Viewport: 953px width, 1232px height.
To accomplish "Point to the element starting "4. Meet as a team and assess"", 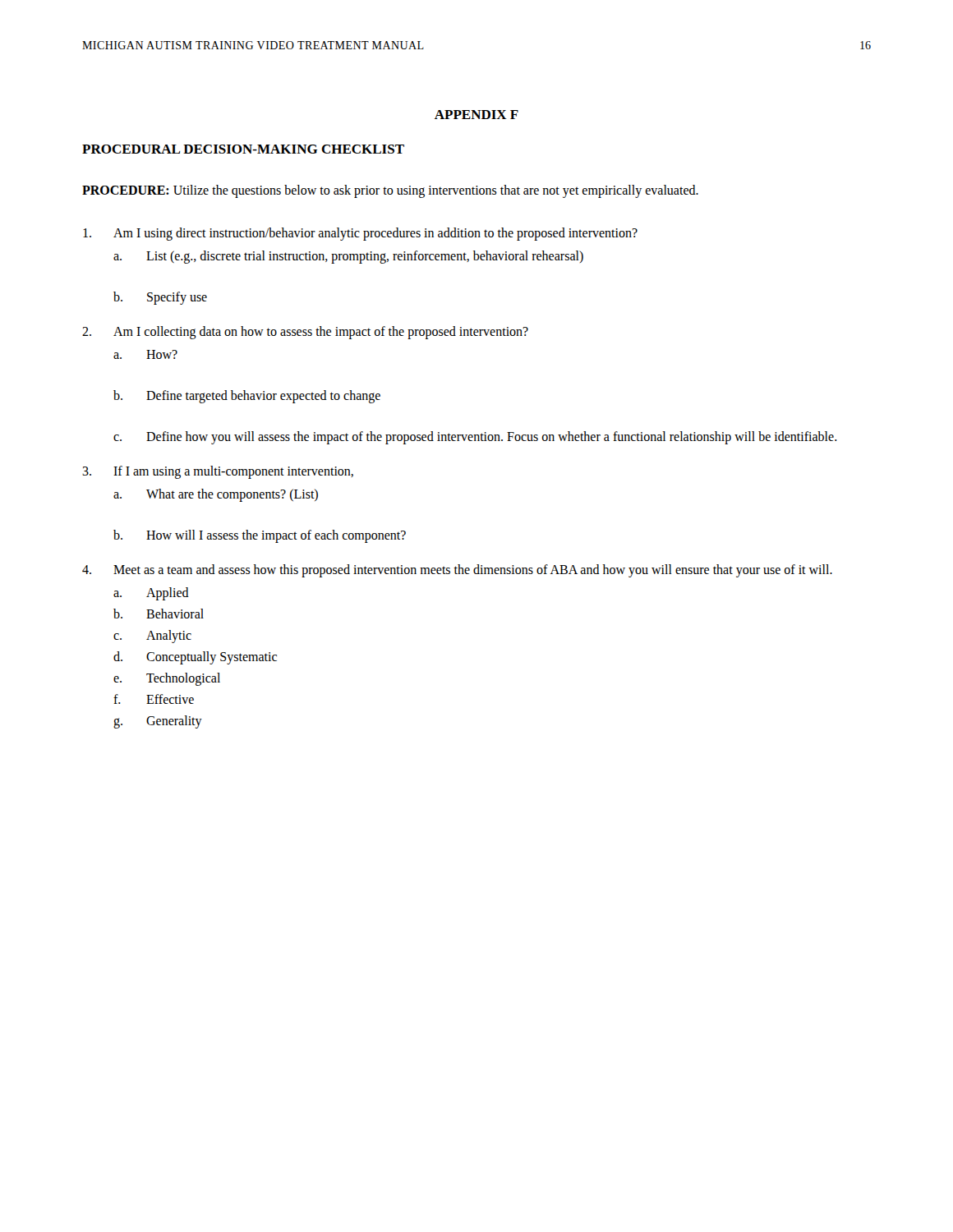I will [x=457, y=571].
